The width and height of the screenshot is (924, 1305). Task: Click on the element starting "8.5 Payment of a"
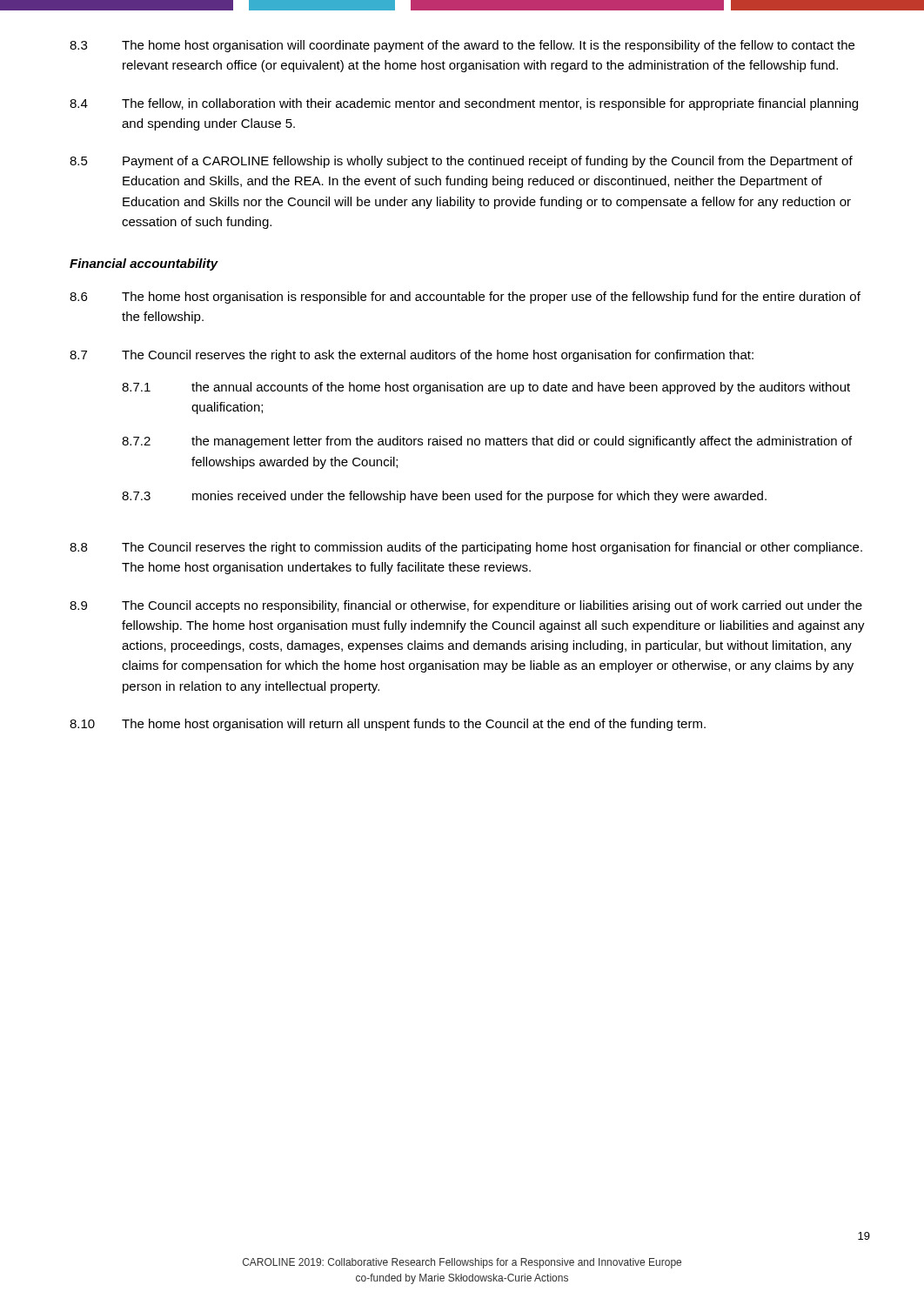[471, 191]
